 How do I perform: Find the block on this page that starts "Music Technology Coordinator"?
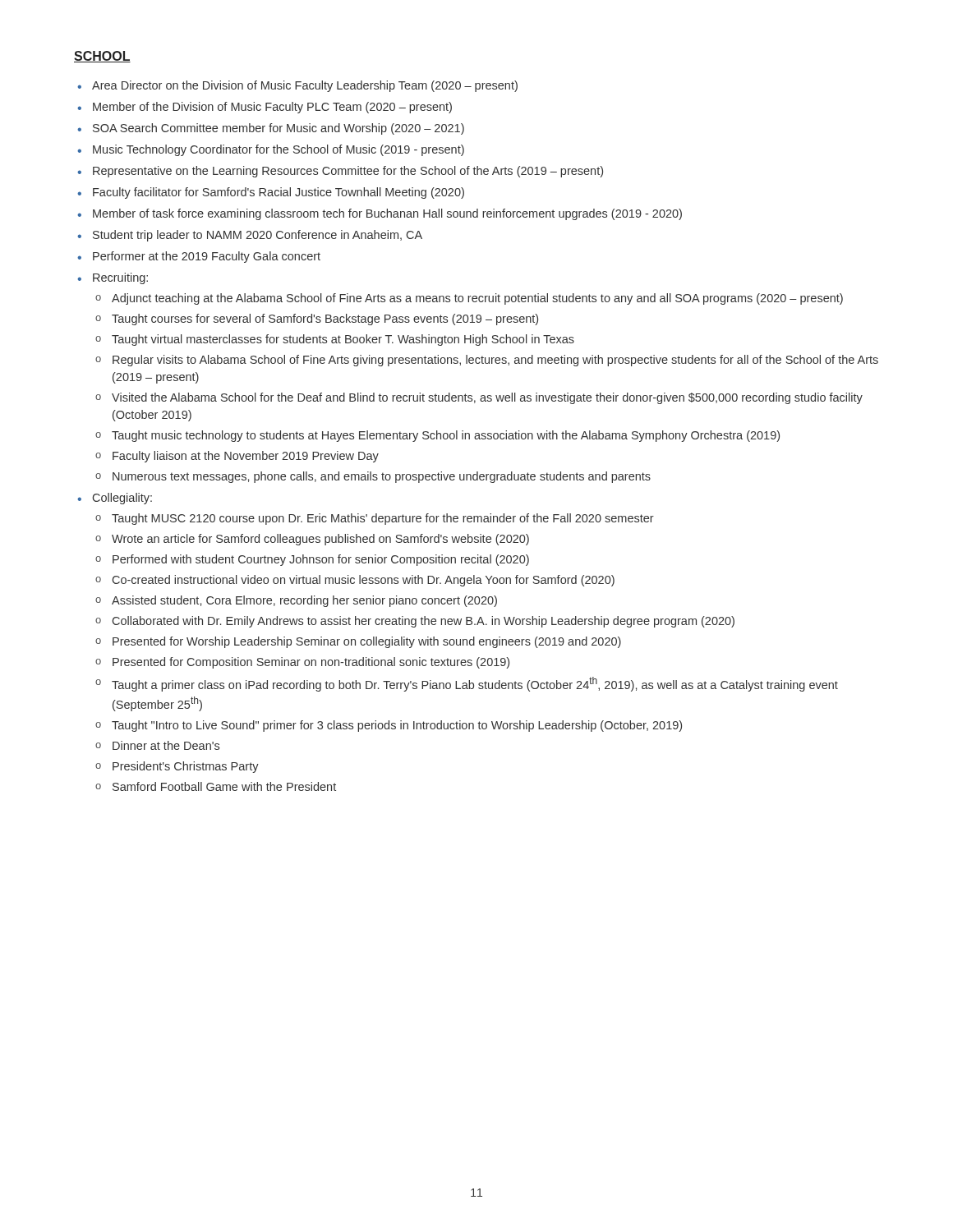pos(278,150)
